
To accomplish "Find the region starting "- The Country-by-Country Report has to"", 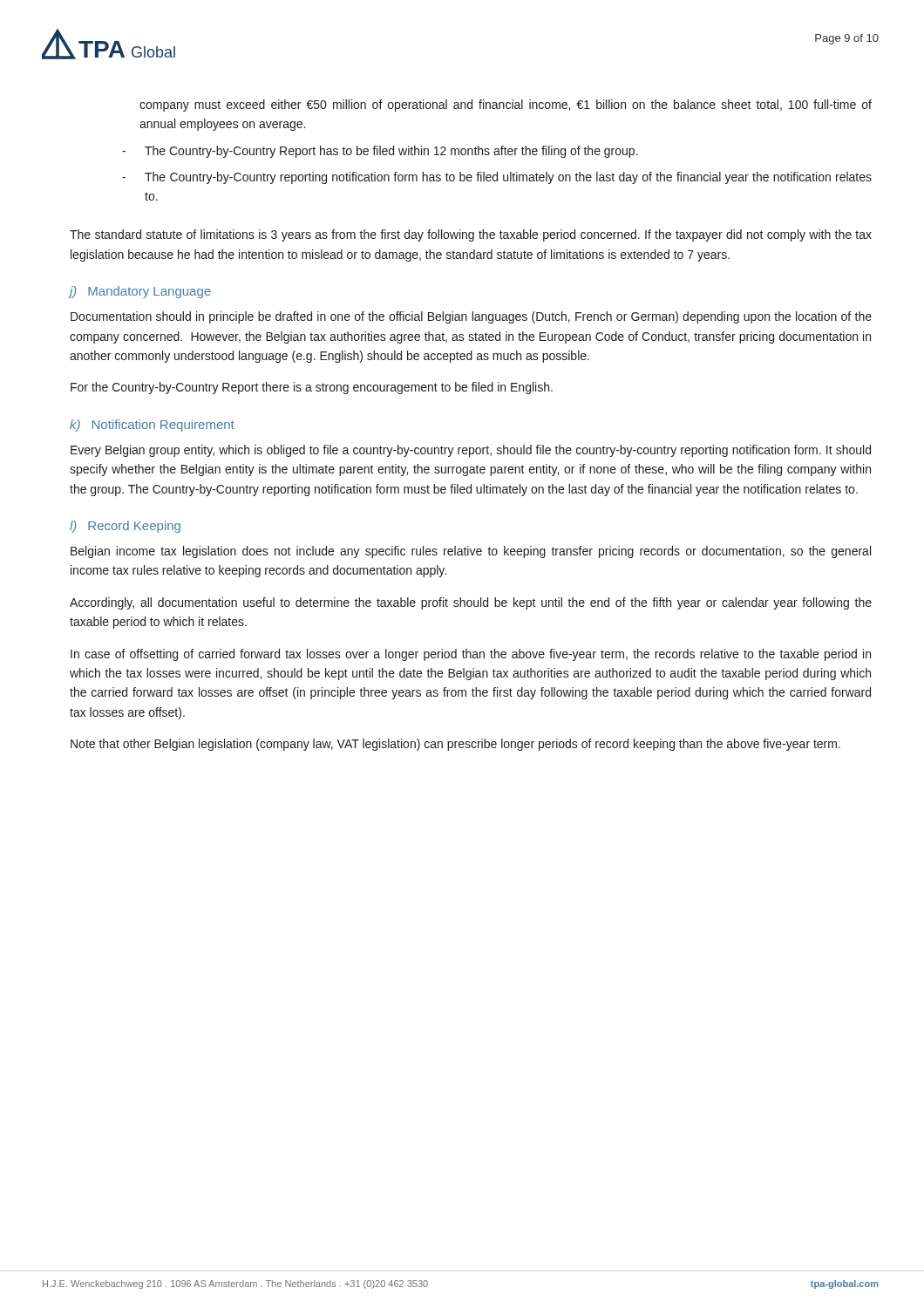I will click(497, 152).
